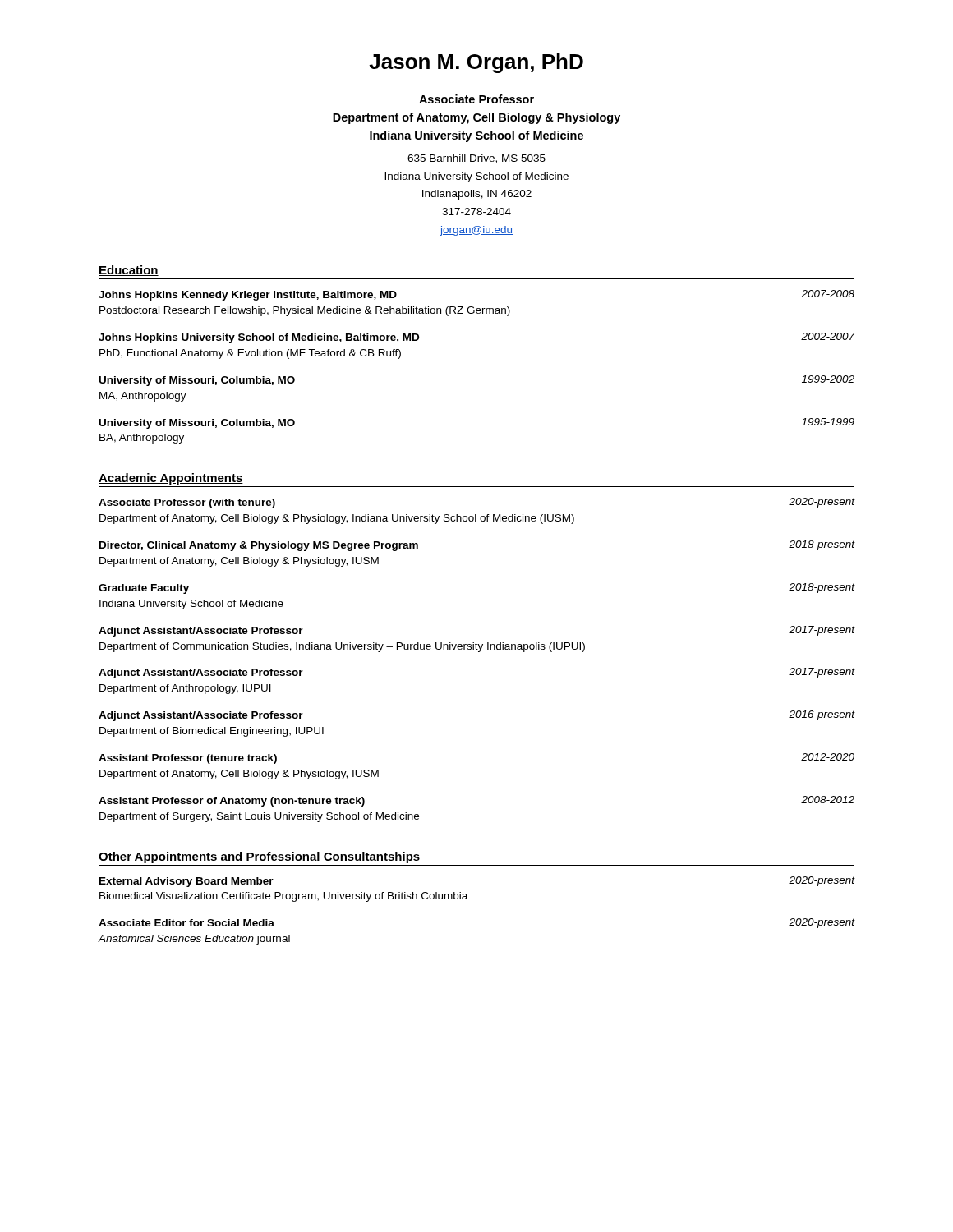Locate the element starting "Associate Editor for"
This screenshot has height=1232, width=953.
184,923
